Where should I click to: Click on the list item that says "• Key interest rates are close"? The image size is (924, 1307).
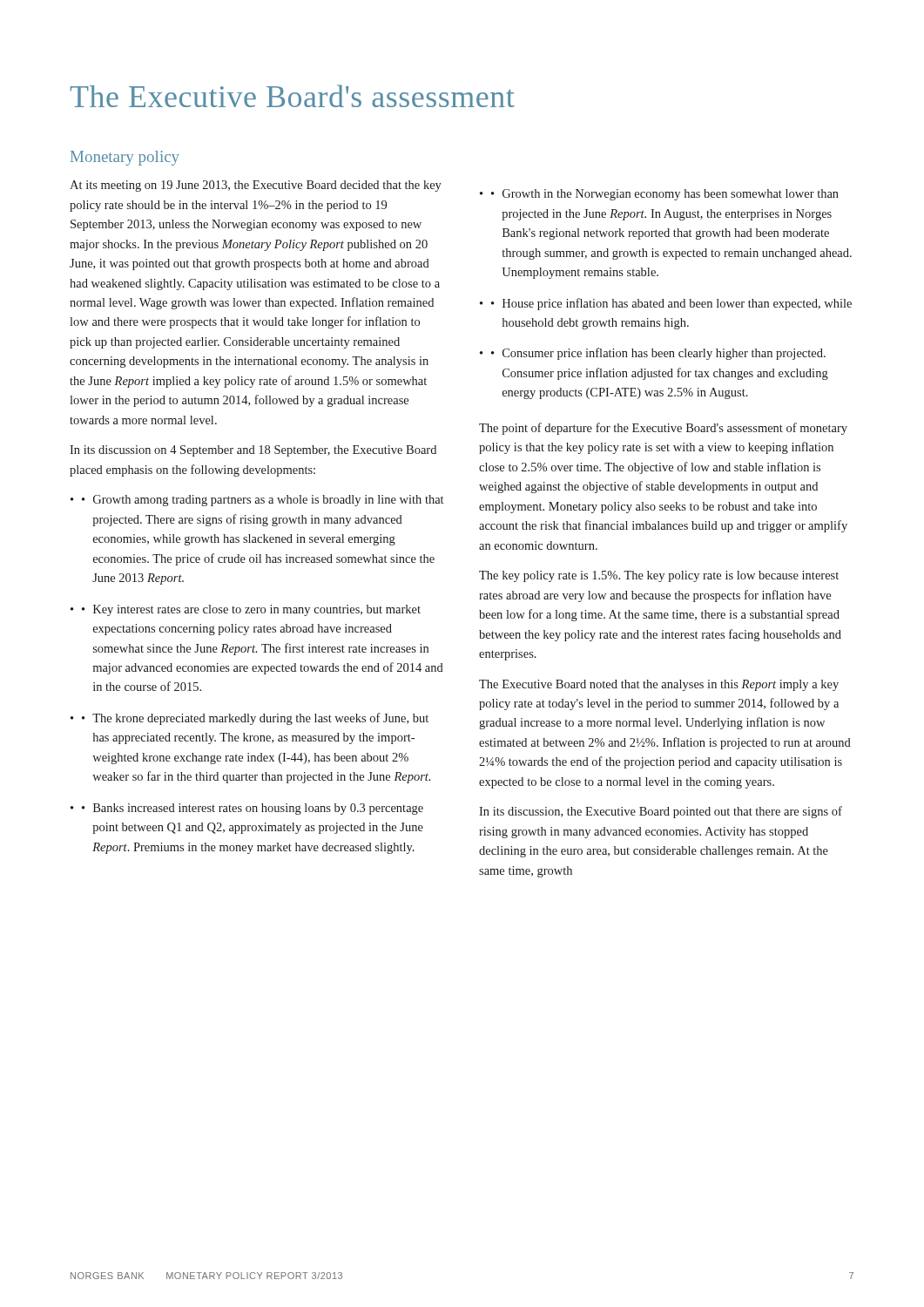click(x=263, y=648)
